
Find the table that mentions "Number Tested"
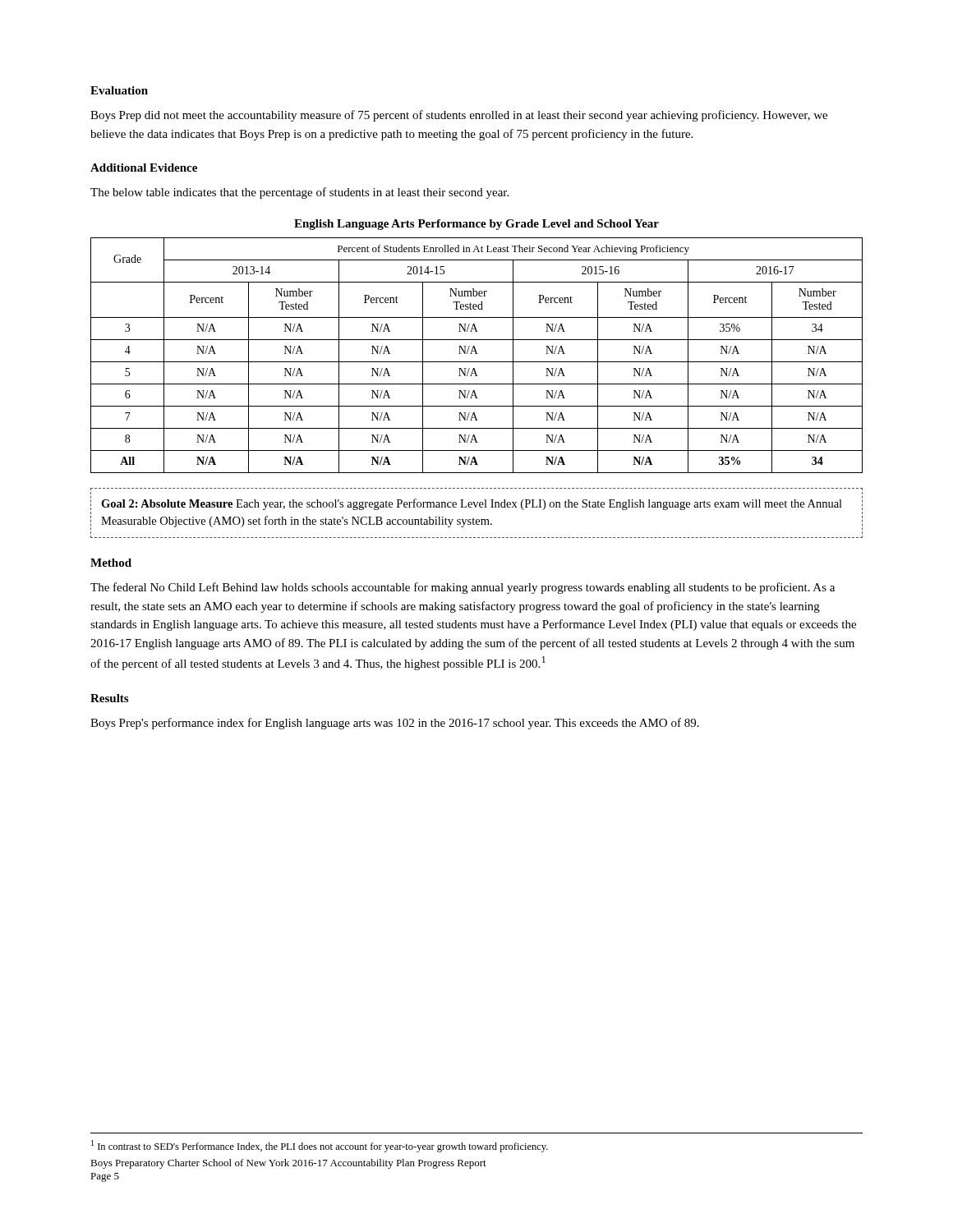[x=476, y=355]
